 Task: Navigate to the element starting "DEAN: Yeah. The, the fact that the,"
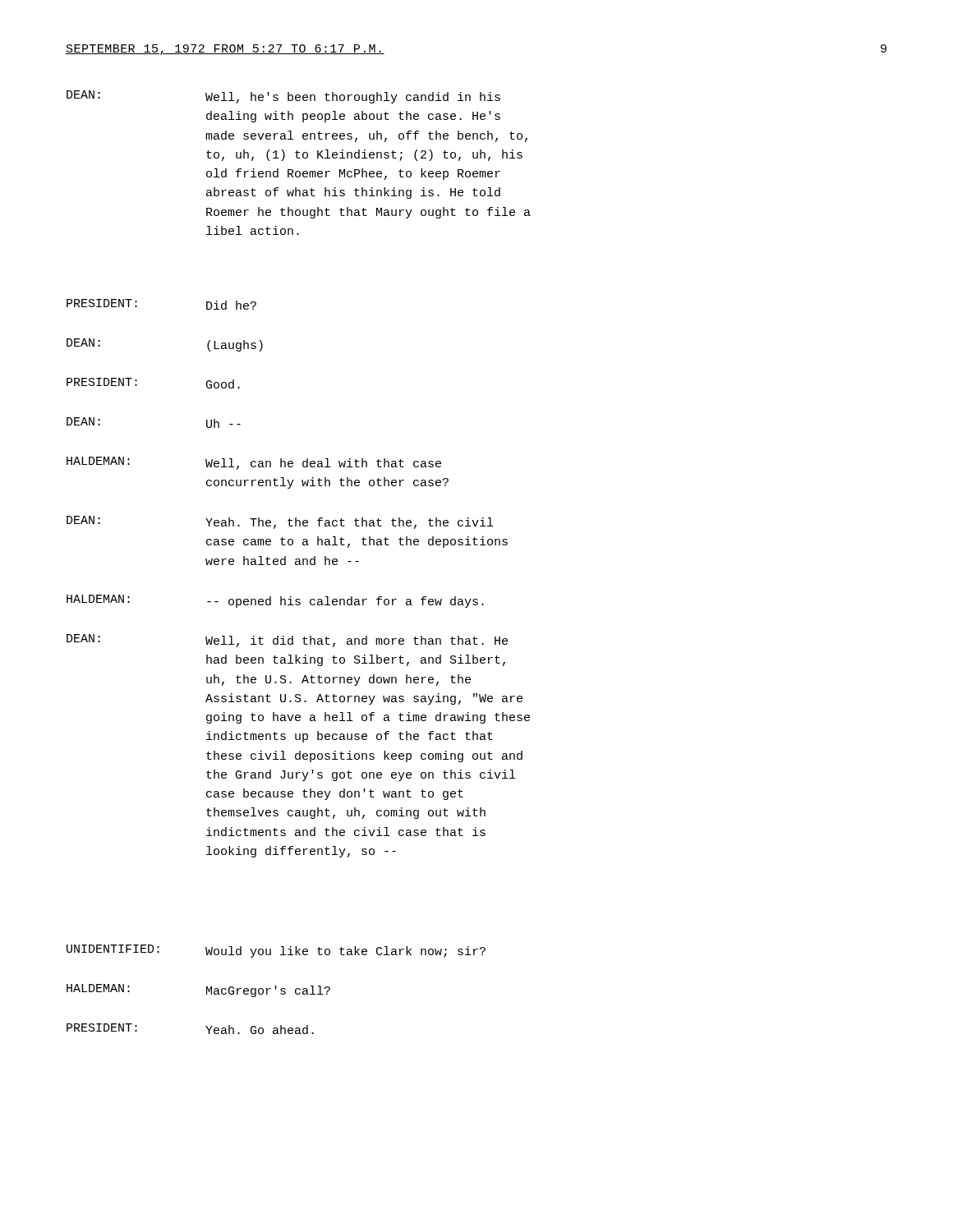click(476, 543)
